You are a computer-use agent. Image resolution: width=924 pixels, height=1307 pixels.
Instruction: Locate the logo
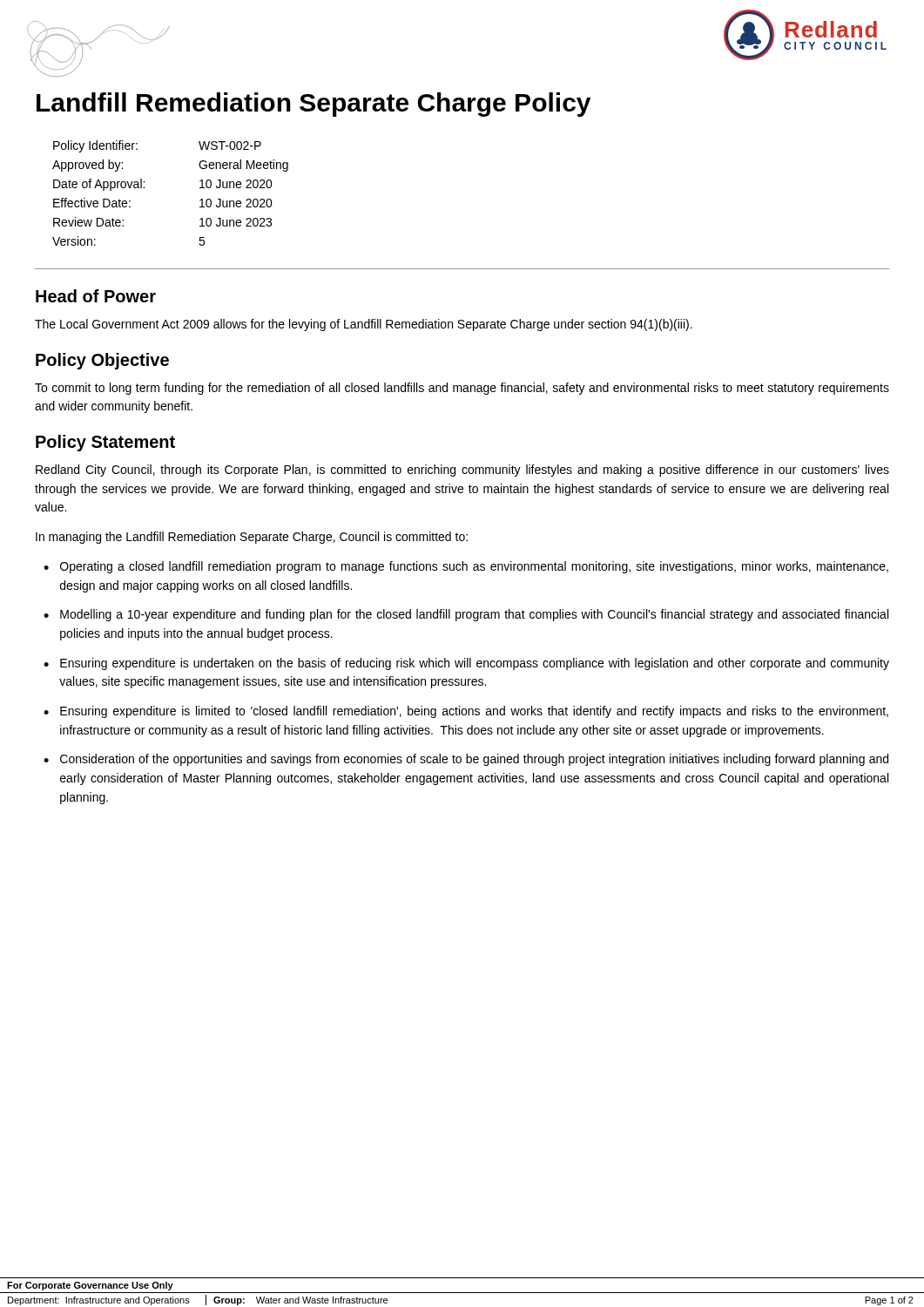(462, 44)
